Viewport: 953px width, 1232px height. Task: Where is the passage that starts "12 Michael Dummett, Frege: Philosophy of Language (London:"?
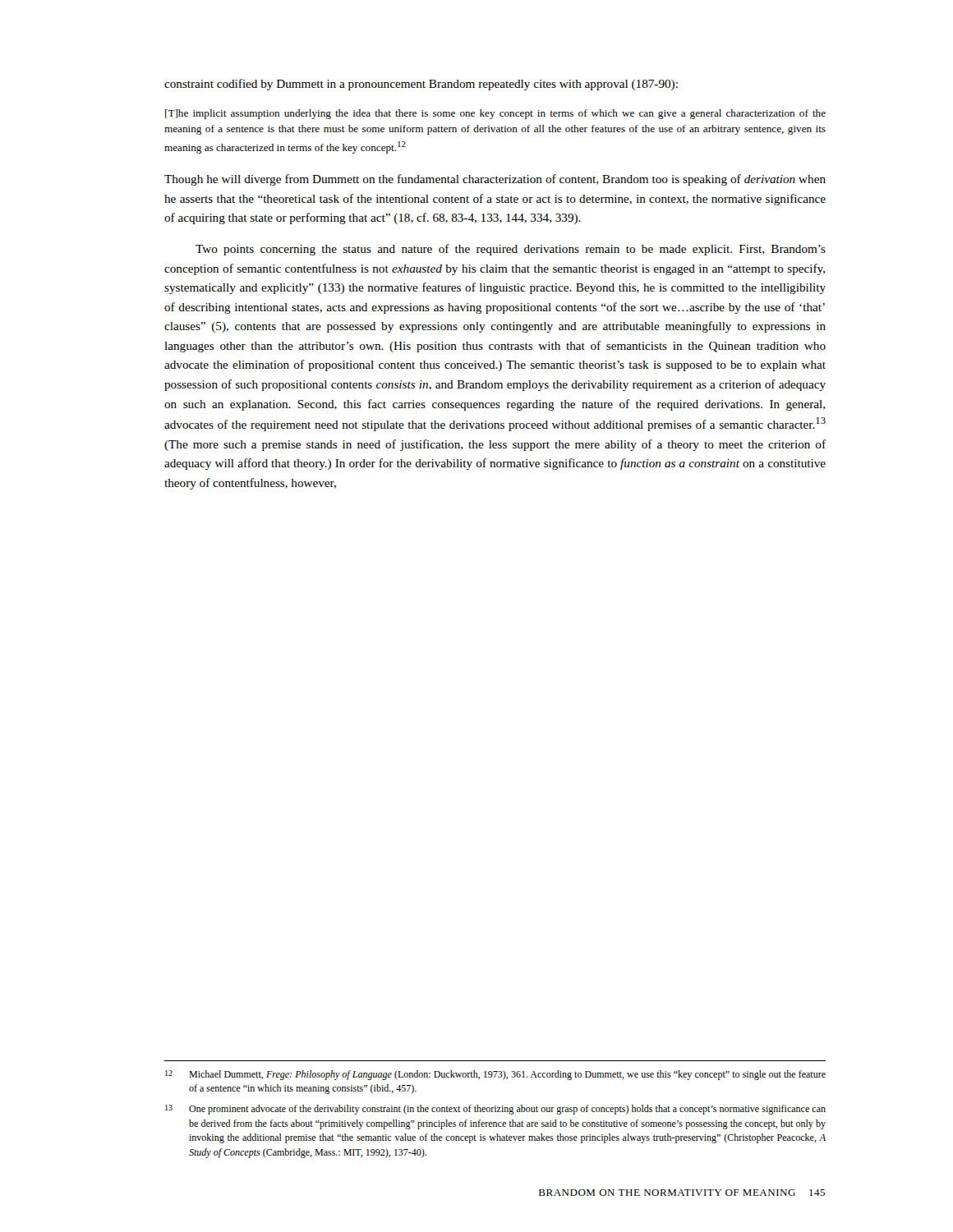click(x=495, y=1082)
